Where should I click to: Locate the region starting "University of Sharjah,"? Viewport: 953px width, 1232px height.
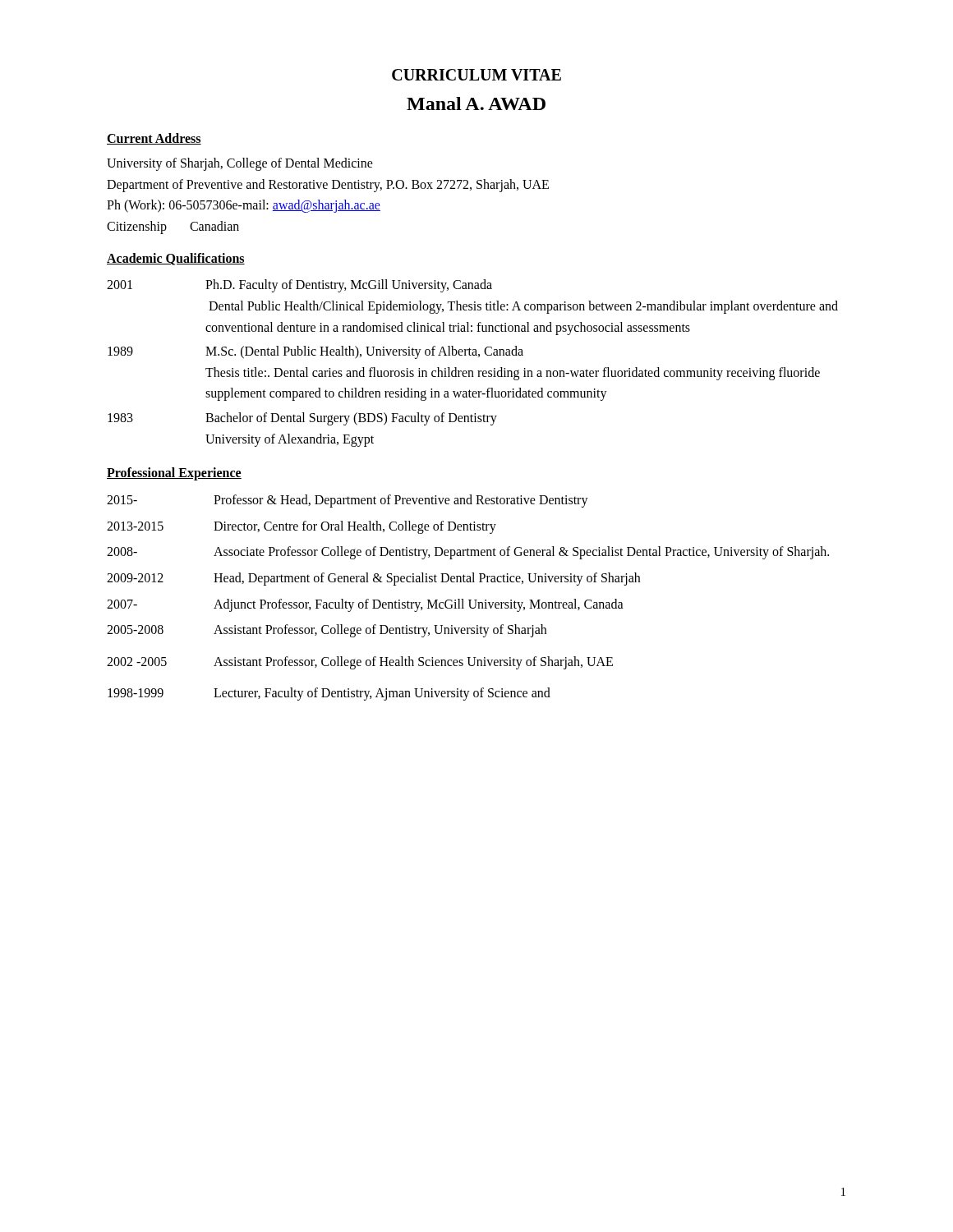328,195
